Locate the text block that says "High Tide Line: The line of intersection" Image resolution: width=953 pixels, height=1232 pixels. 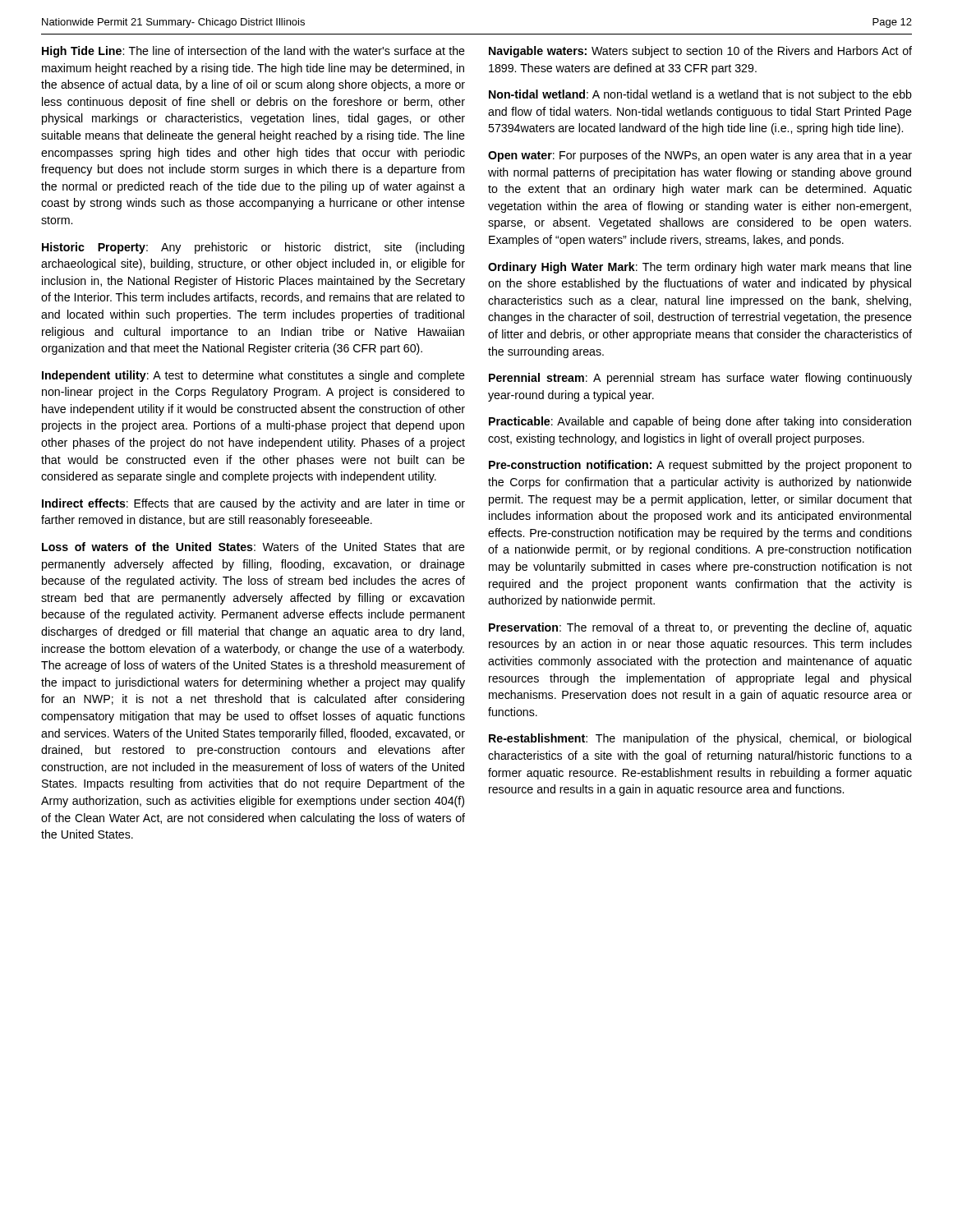[253, 136]
